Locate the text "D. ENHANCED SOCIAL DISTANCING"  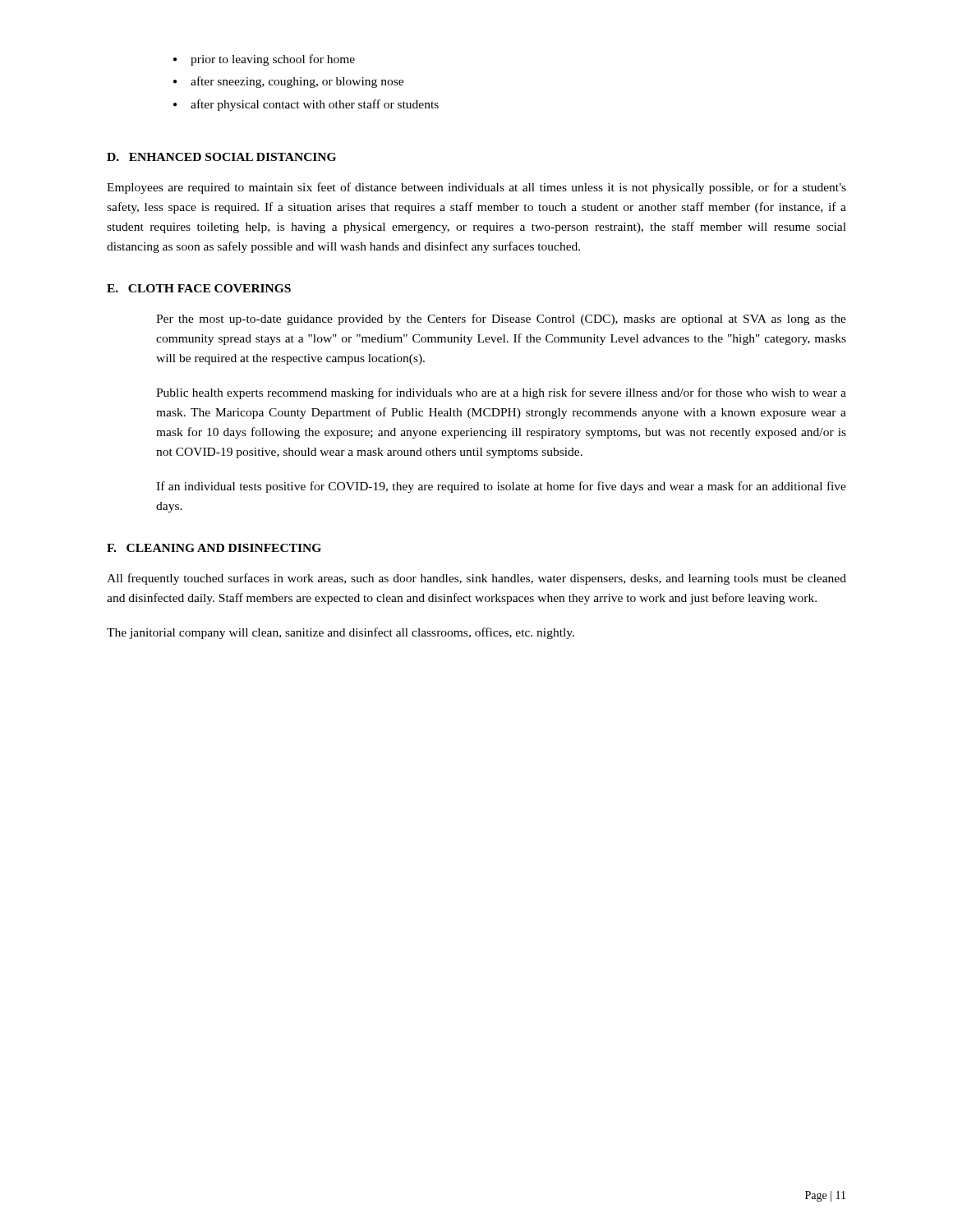222,156
